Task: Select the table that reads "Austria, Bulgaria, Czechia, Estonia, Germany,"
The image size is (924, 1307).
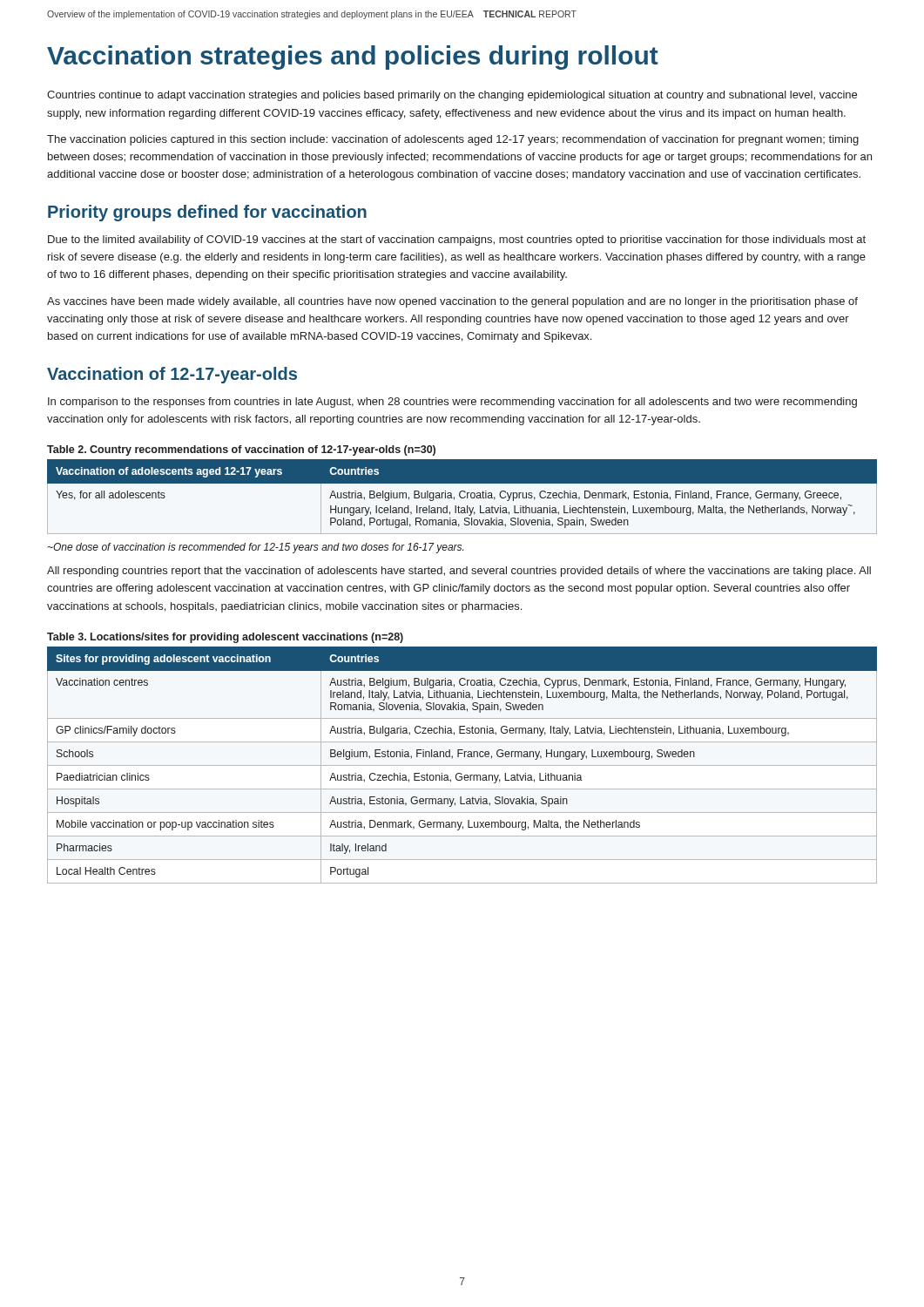Action: pos(462,765)
